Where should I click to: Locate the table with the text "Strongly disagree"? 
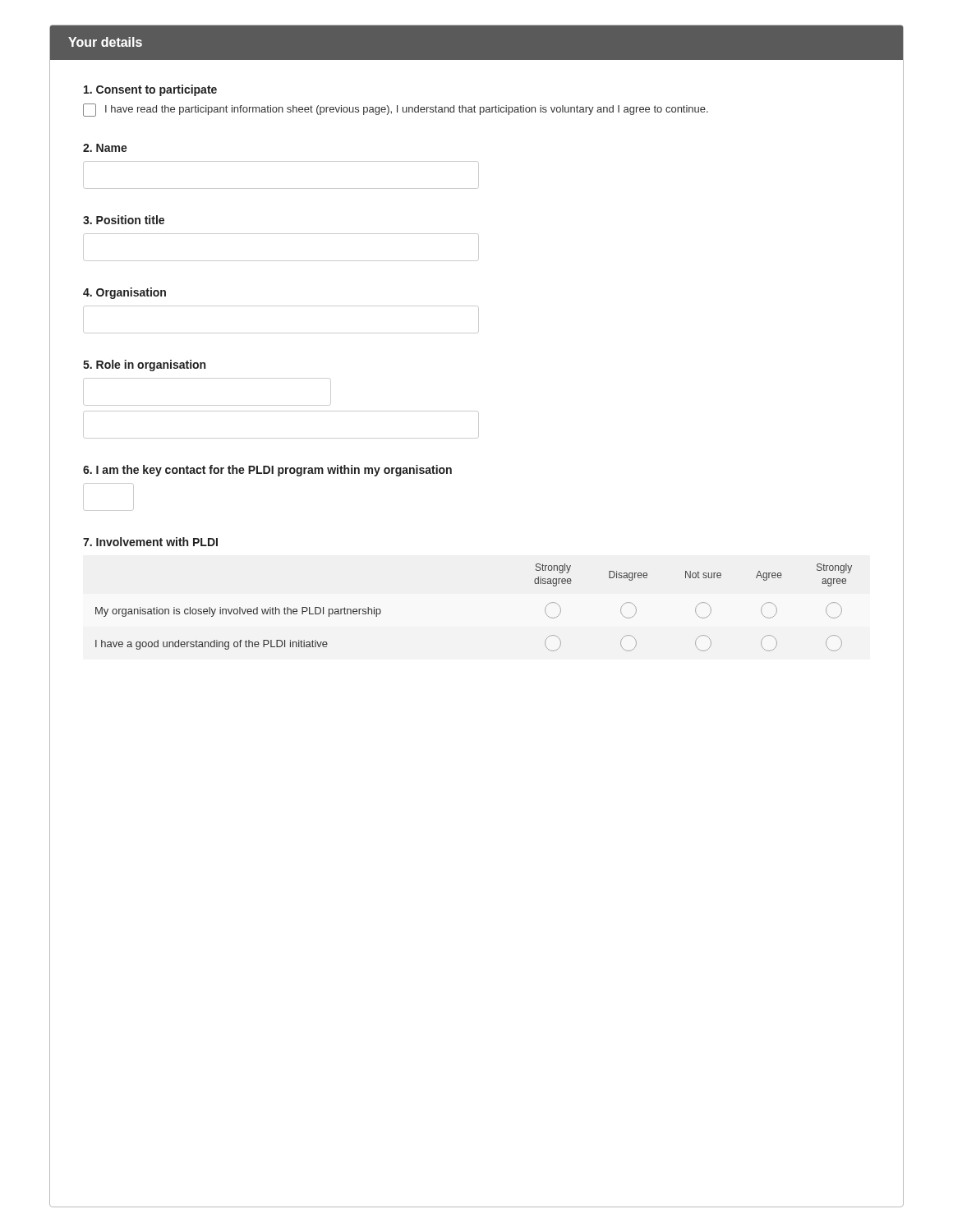(x=476, y=607)
